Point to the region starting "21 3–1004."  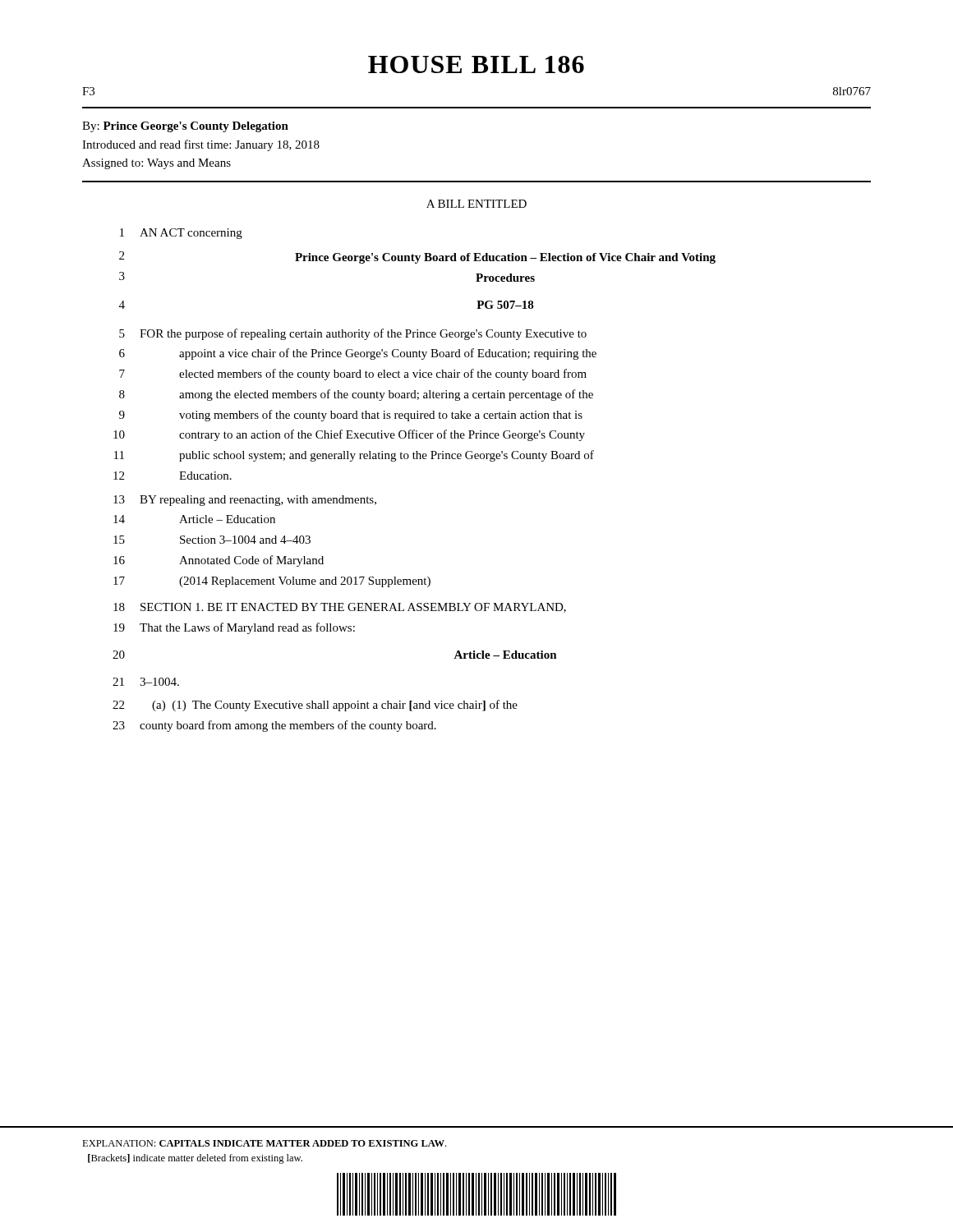(x=146, y=682)
